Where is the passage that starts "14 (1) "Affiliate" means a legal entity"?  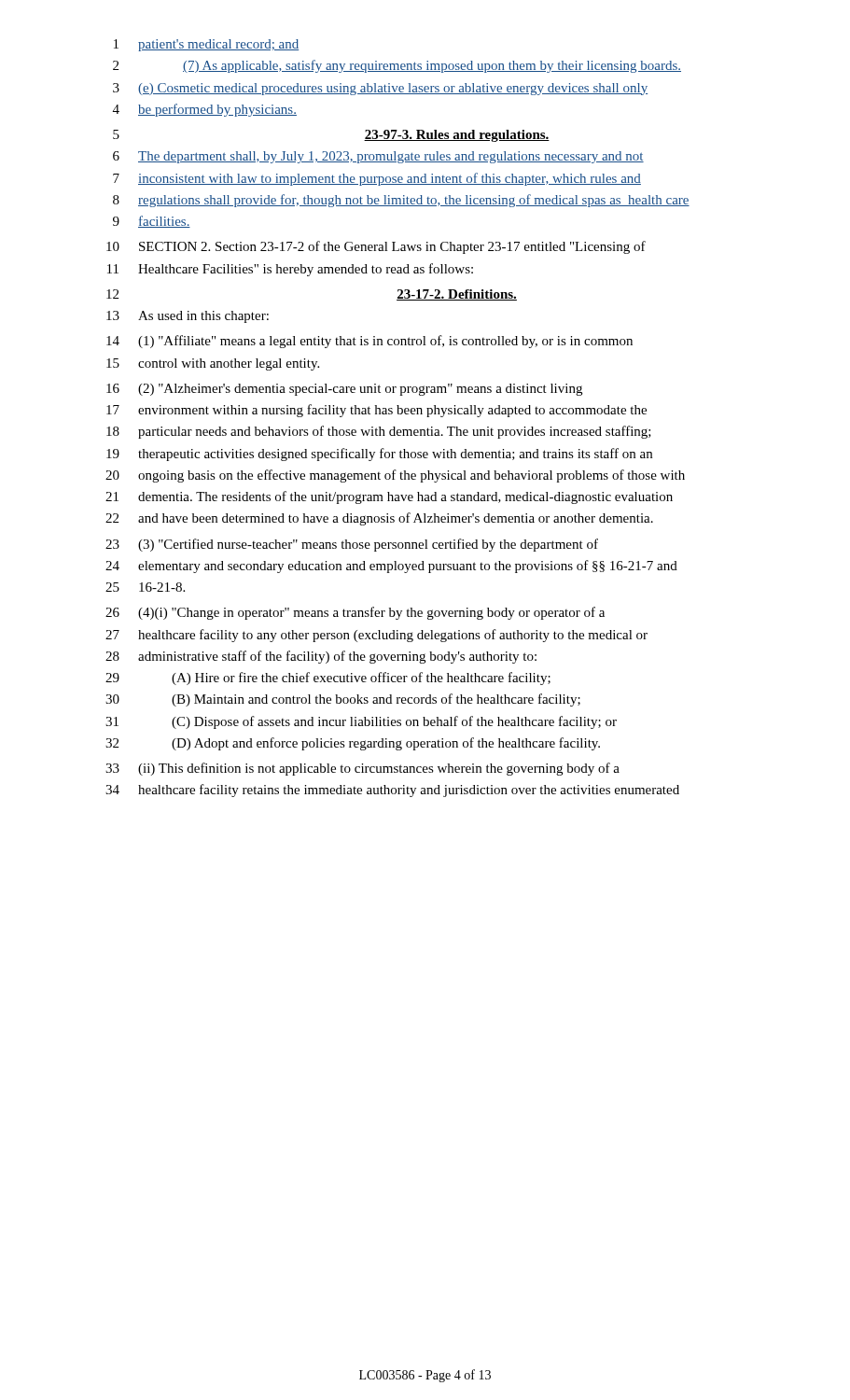click(434, 342)
